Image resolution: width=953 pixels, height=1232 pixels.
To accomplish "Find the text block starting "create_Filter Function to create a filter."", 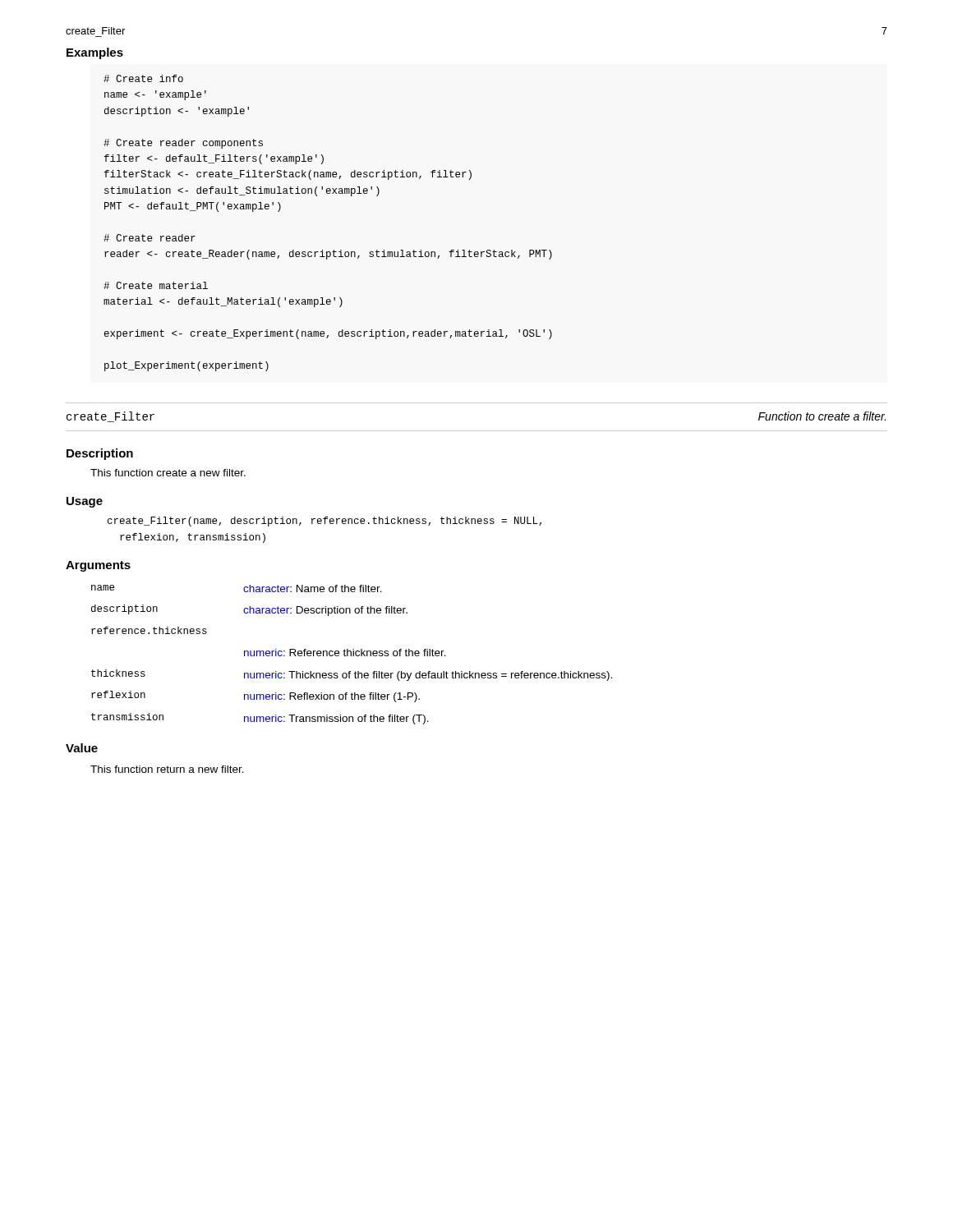I will (106, 417).
